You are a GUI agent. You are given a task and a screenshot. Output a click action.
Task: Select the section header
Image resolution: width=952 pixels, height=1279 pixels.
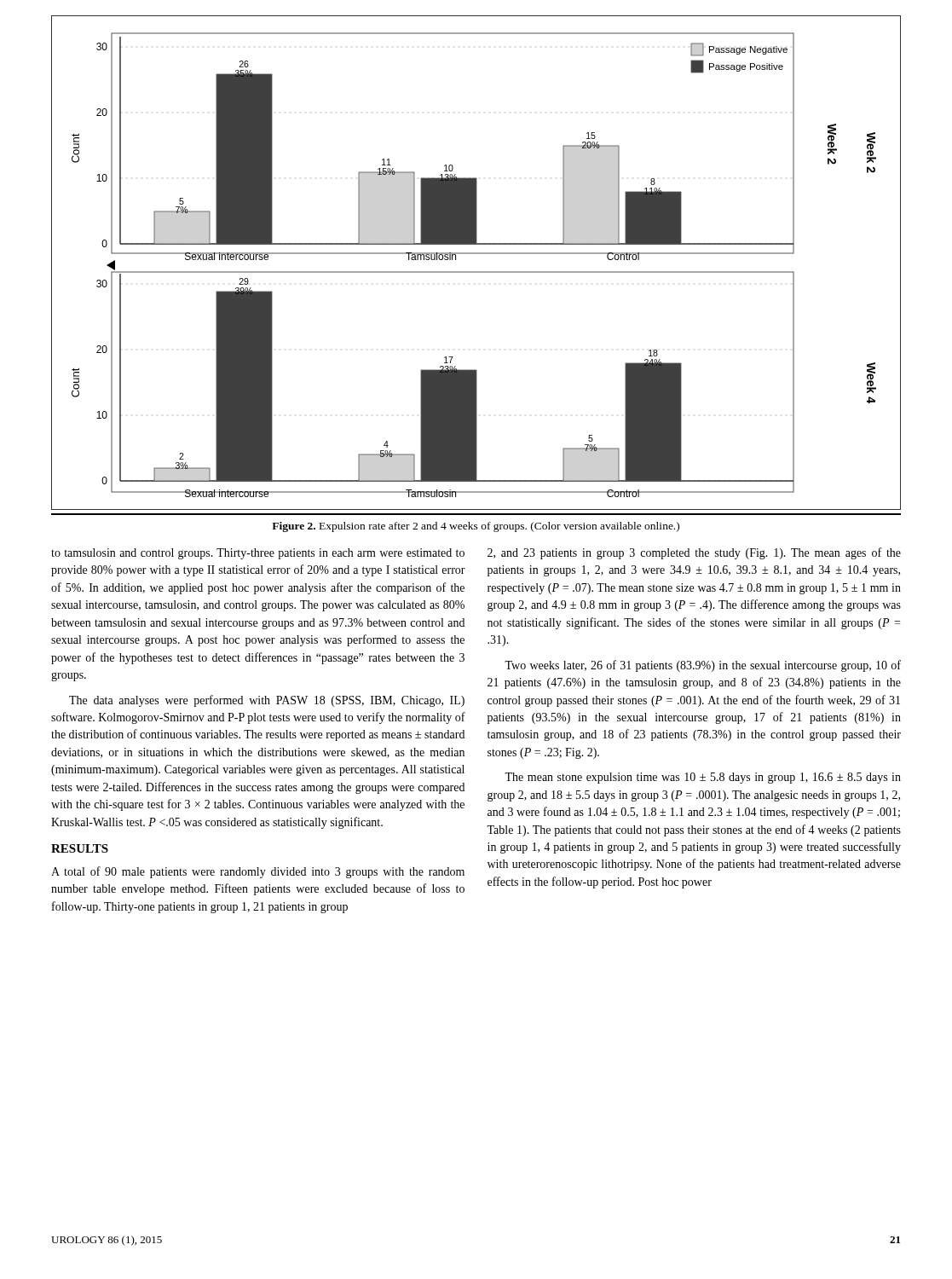[80, 848]
